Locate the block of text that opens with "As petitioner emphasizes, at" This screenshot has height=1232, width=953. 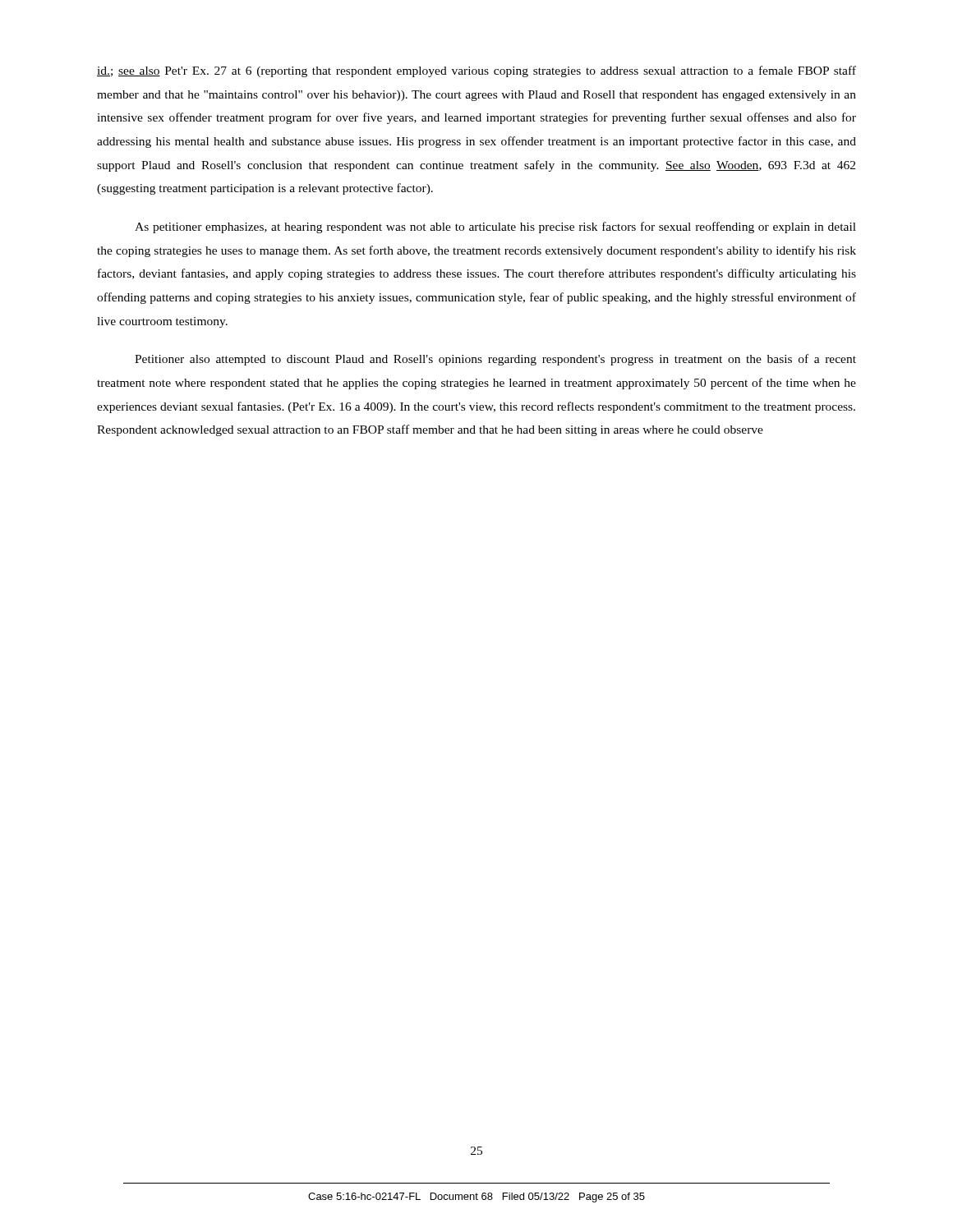476,273
